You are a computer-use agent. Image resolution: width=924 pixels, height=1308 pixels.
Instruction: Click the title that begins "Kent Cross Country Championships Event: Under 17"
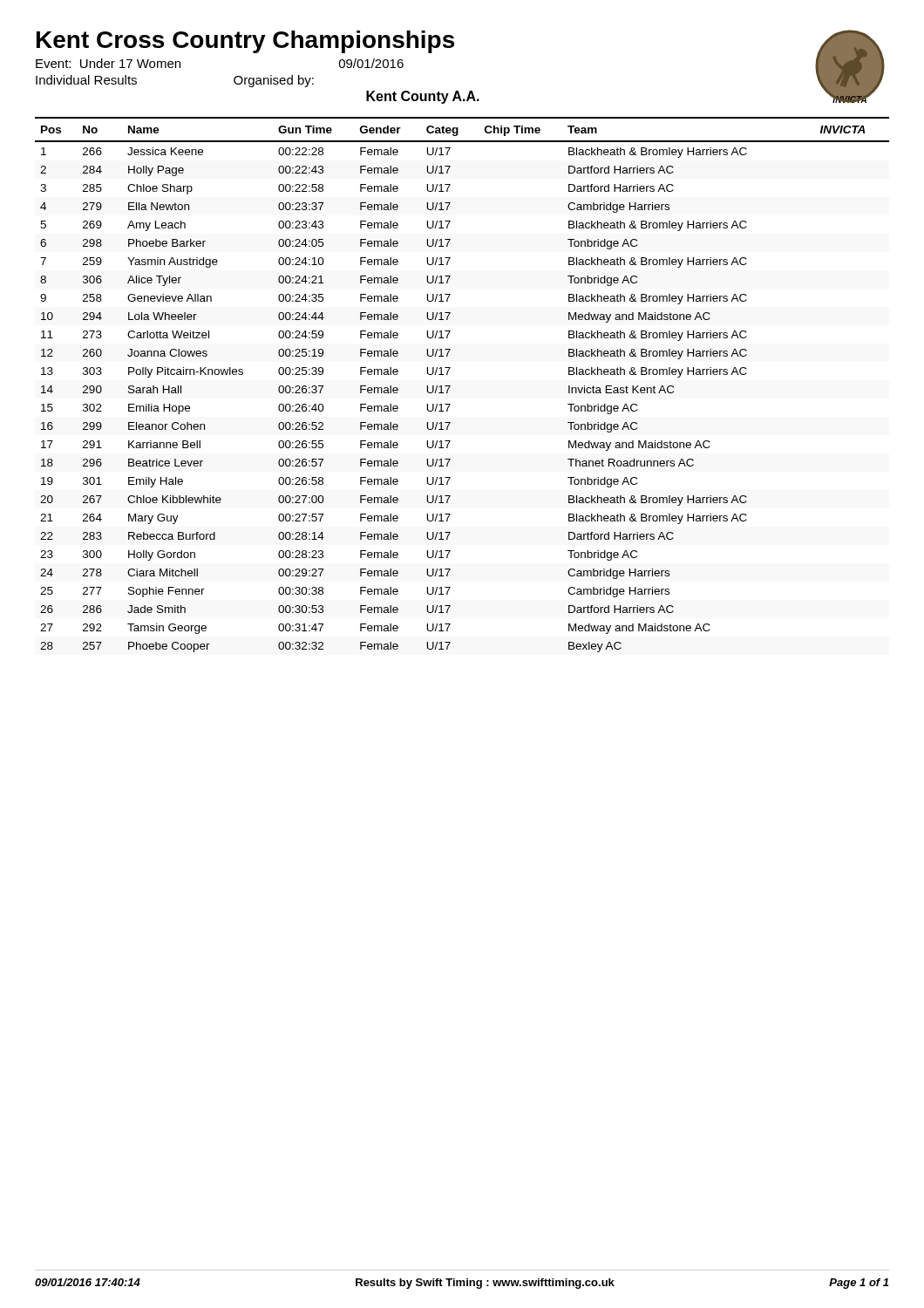[x=245, y=42]
